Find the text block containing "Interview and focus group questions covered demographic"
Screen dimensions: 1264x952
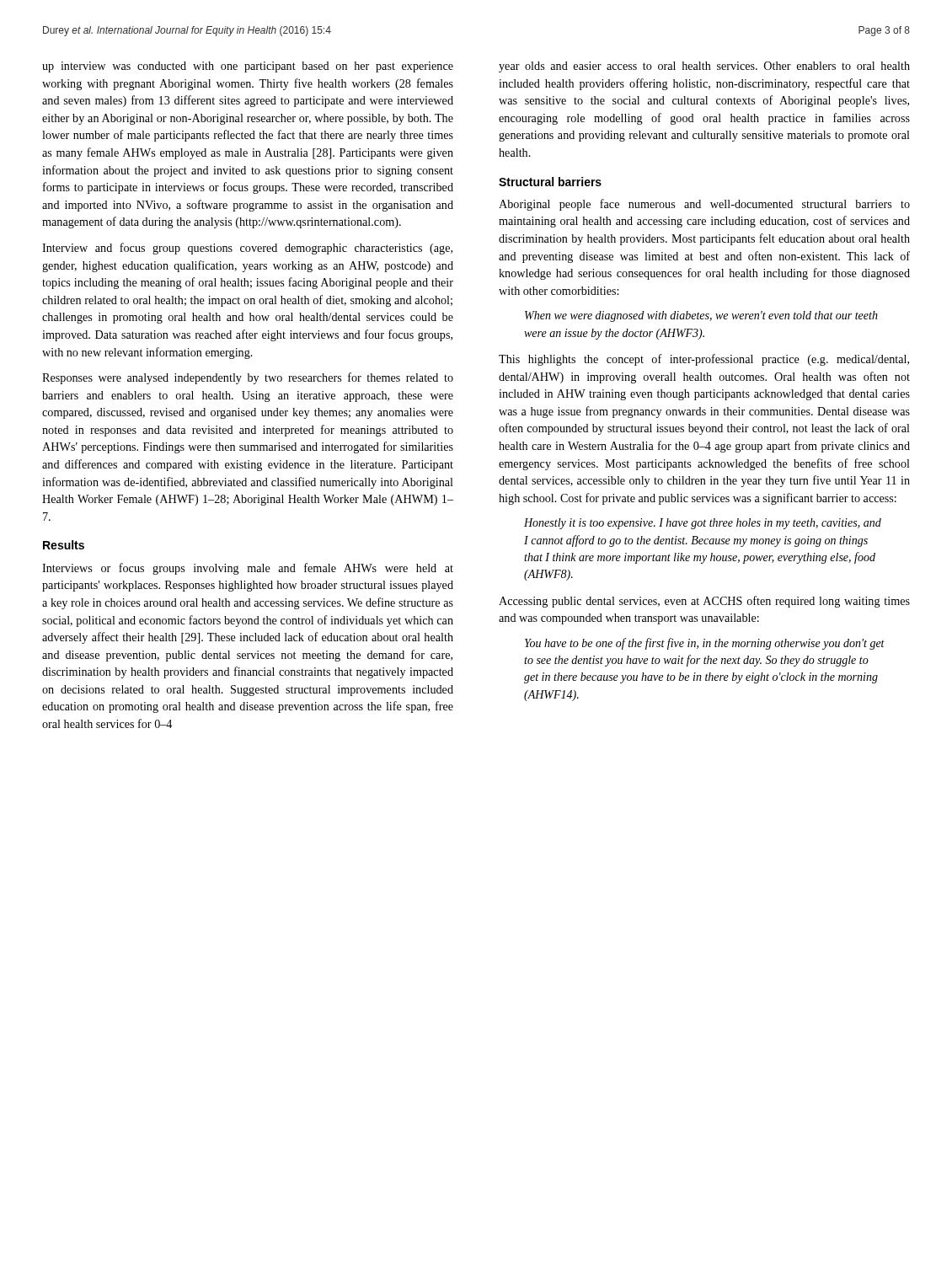point(248,300)
